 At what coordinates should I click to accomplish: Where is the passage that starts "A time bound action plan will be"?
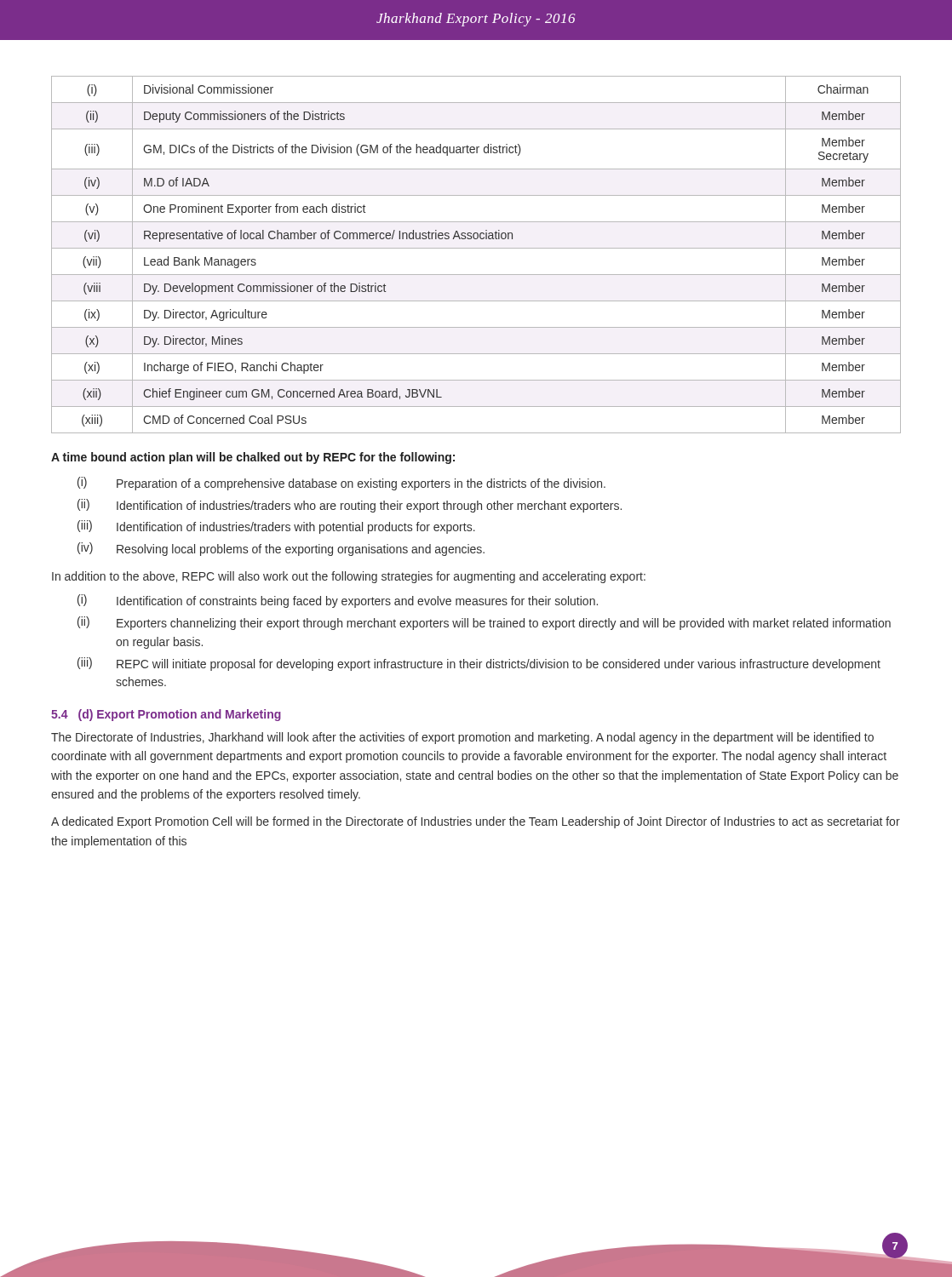click(x=254, y=457)
